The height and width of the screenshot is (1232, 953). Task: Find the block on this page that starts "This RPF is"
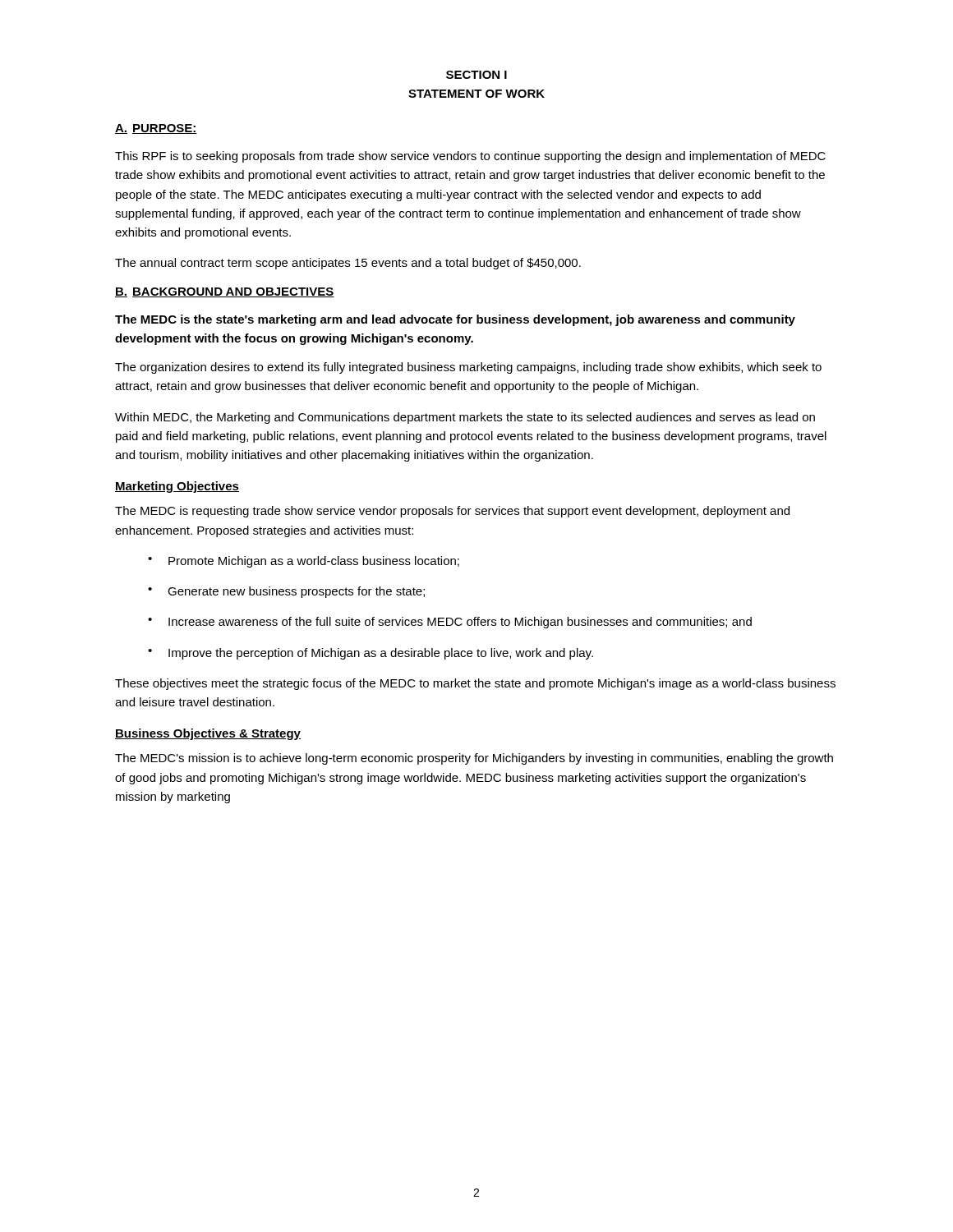[471, 194]
